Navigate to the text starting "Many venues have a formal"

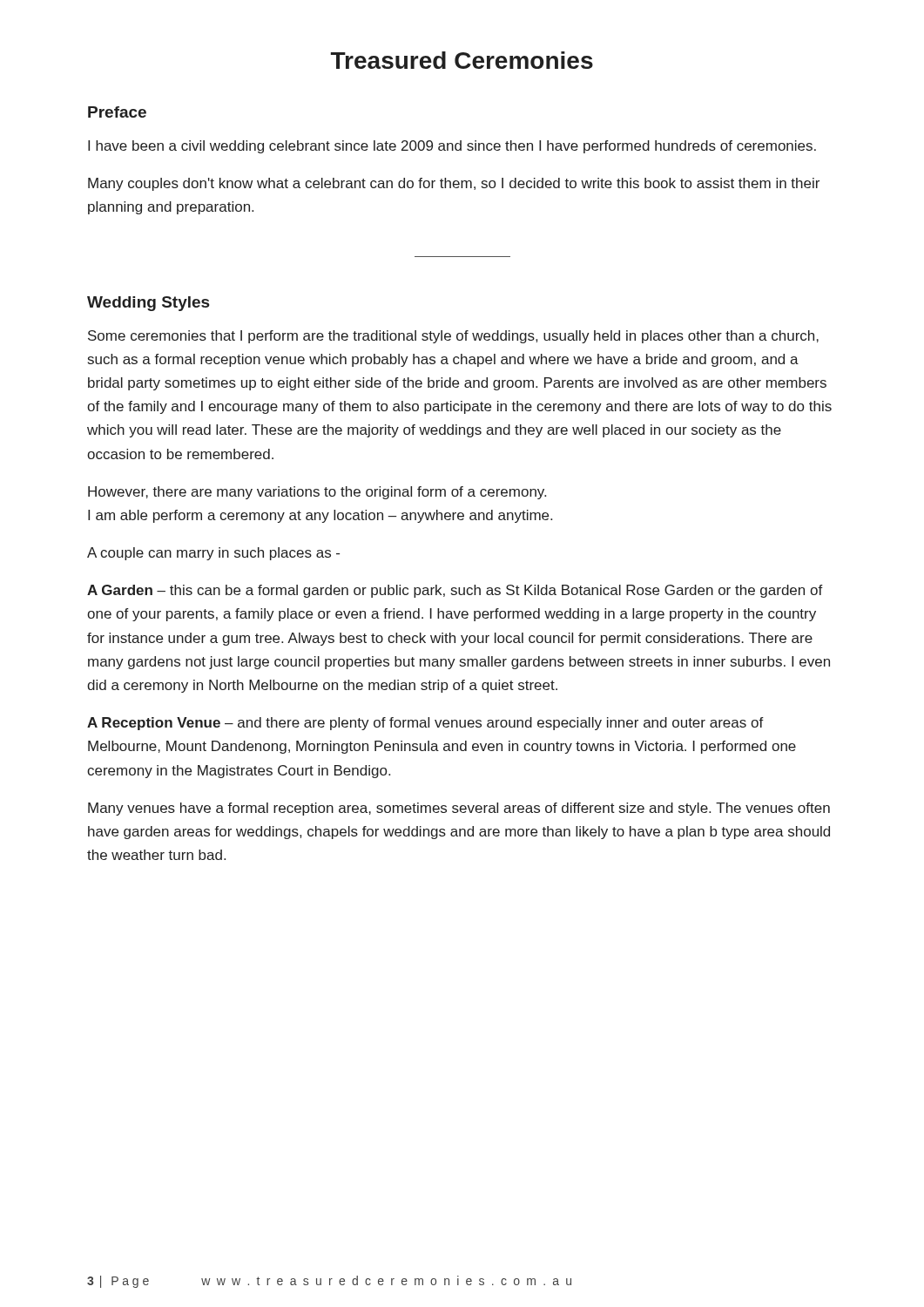(x=459, y=832)
